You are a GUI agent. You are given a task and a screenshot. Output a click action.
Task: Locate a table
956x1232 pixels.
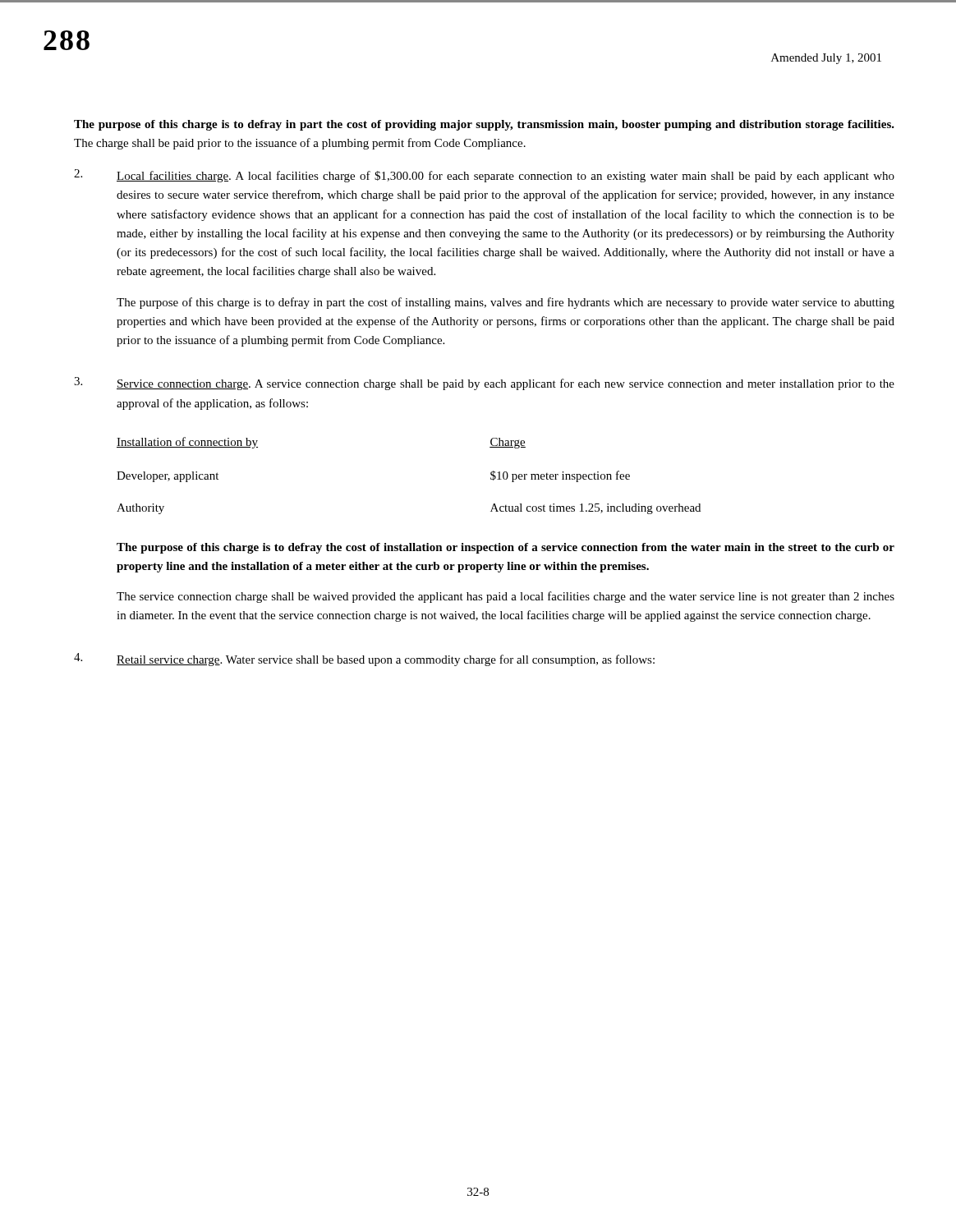tap(506, 475)
